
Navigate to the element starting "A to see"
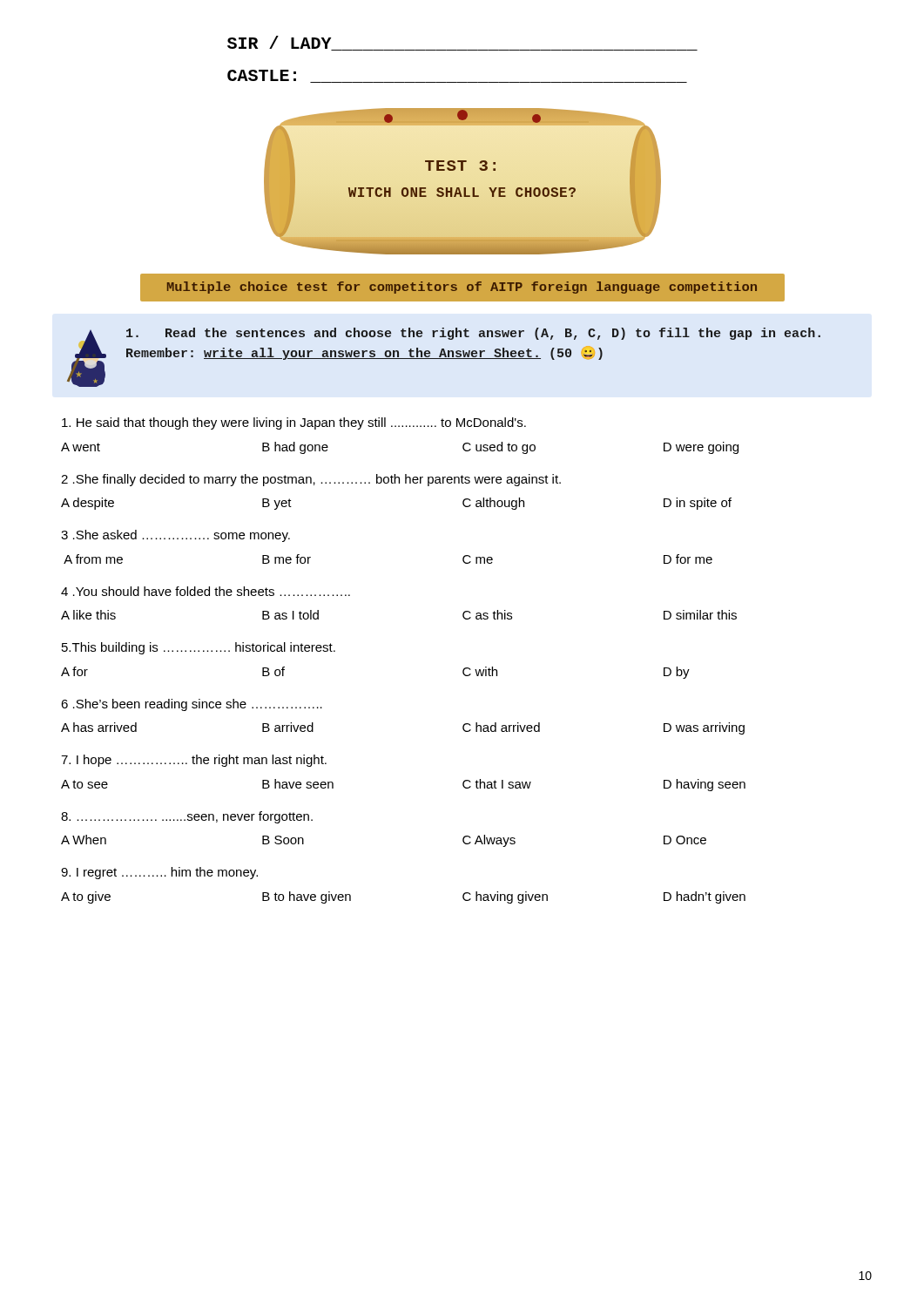pos(462,784)
